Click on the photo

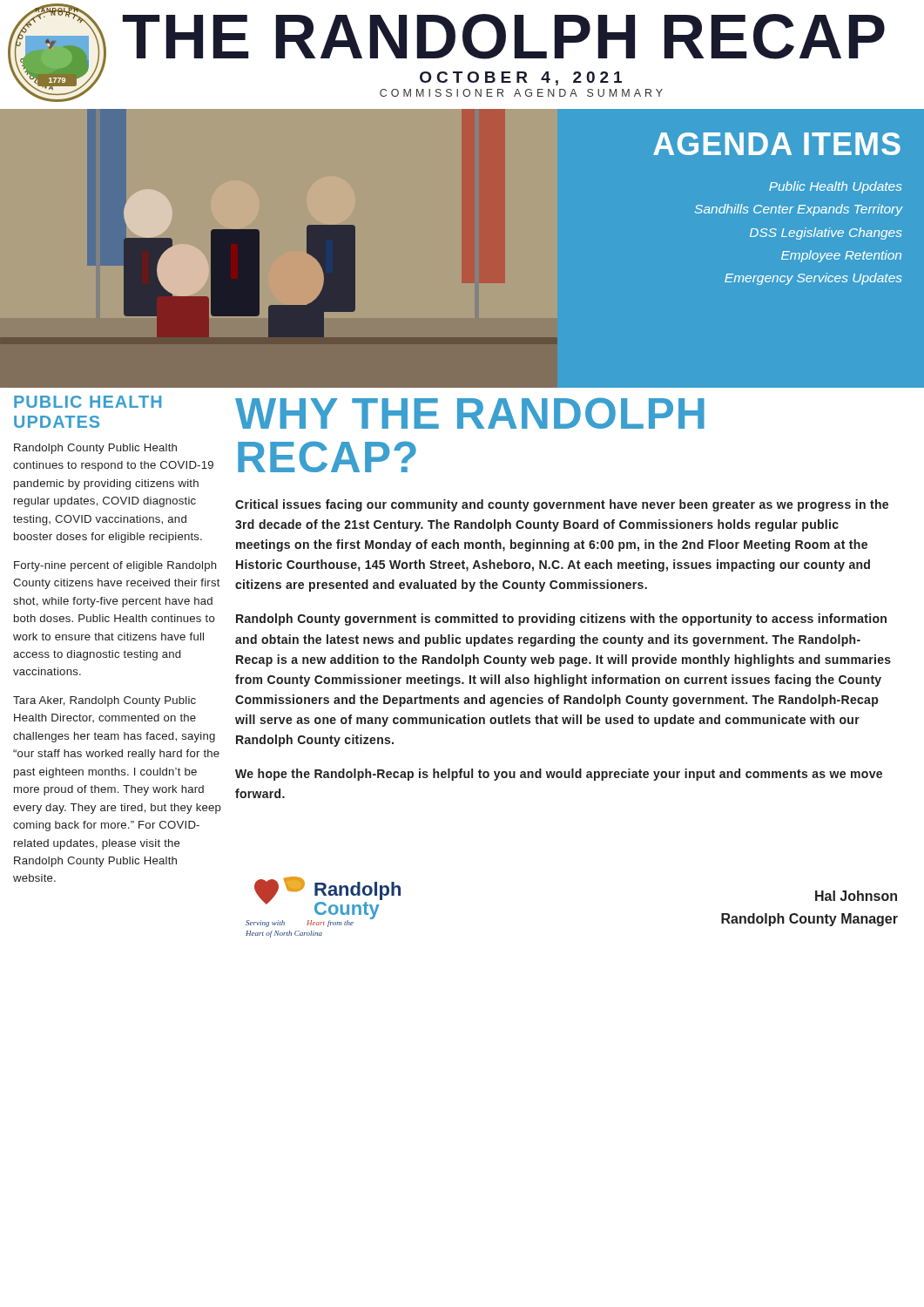(x=279, y=248)
